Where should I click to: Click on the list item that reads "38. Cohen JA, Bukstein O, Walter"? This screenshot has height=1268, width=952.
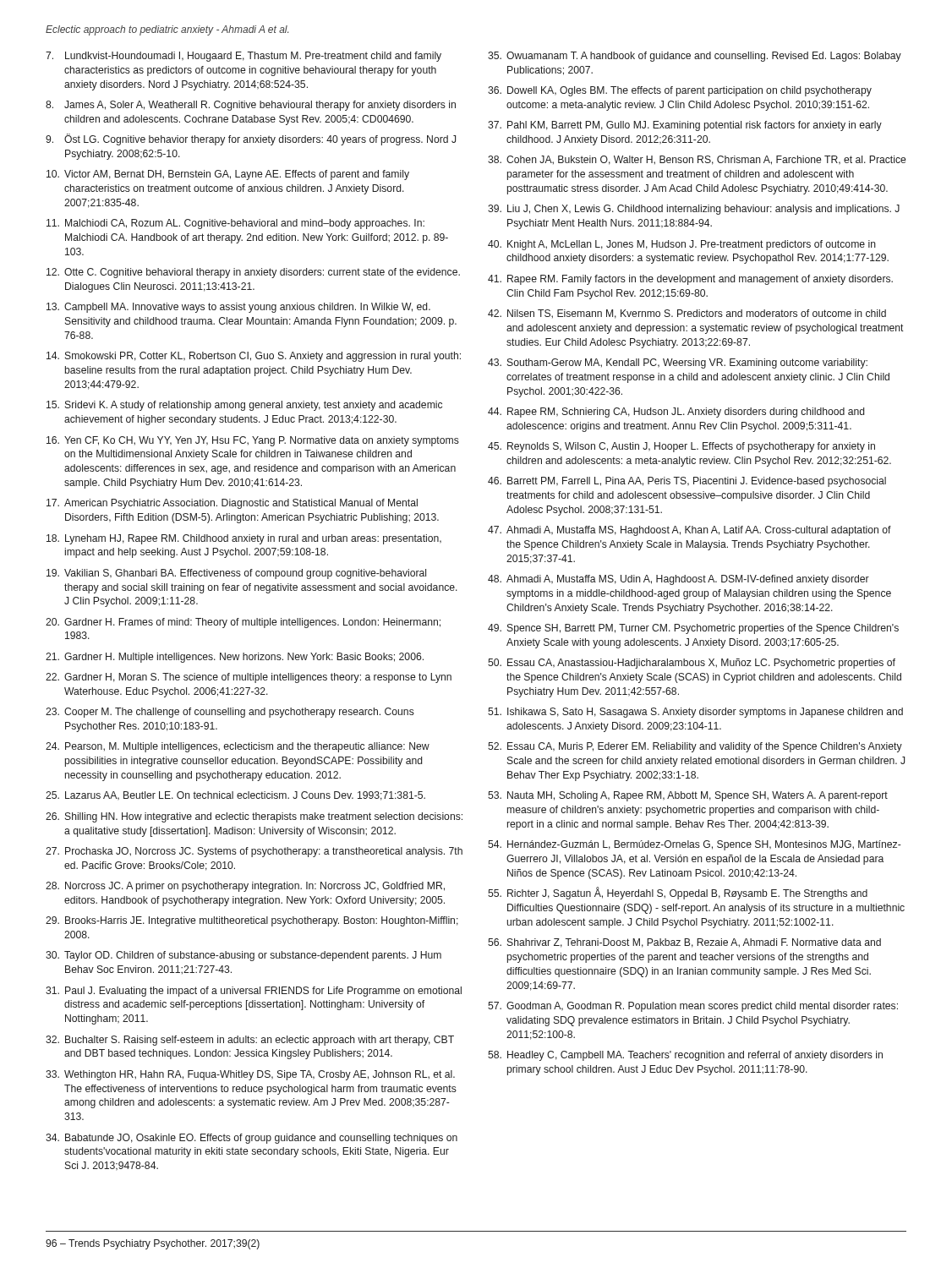click(x=697, y=175)
